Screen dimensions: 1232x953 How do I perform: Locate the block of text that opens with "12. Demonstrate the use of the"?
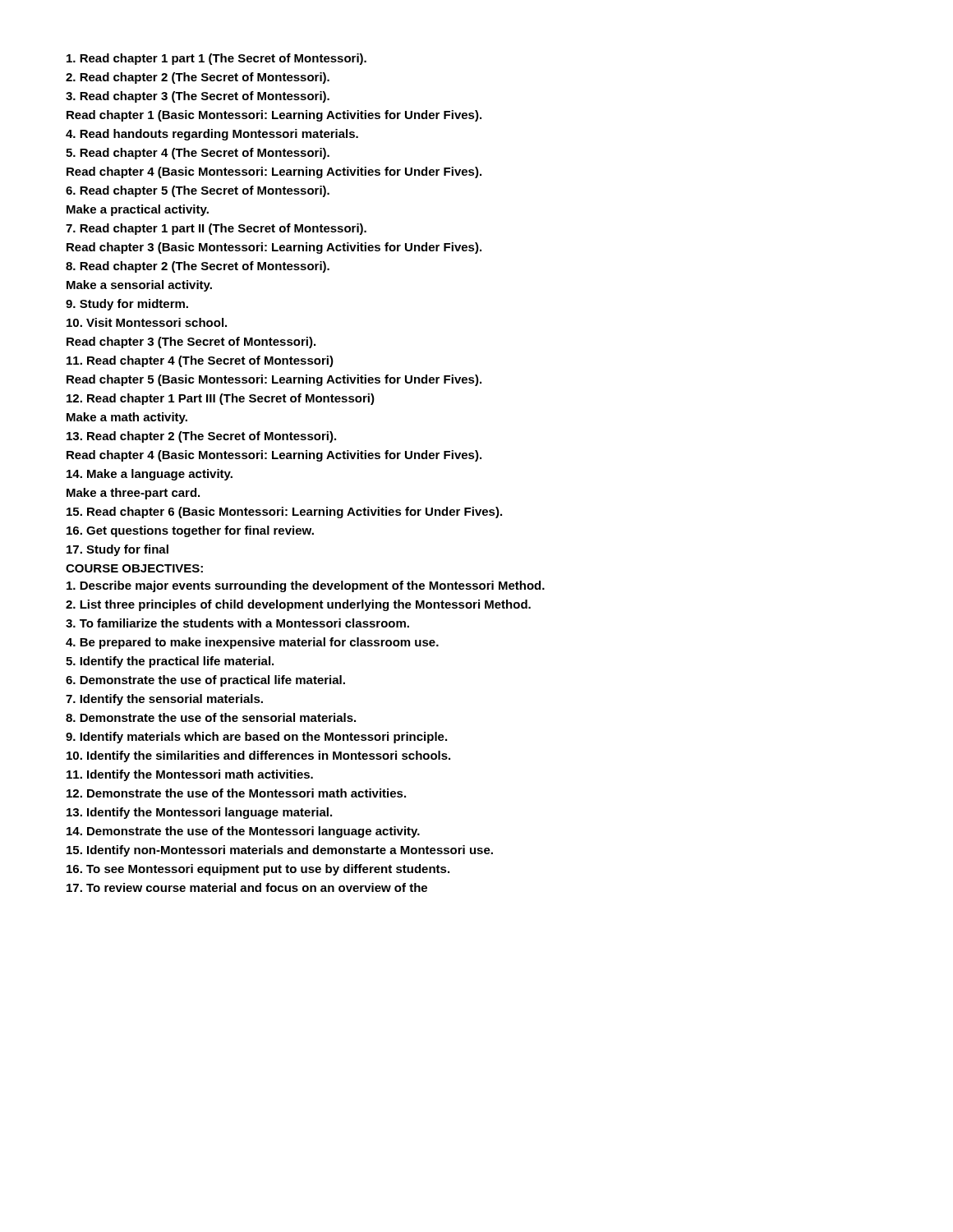point(236,793)
